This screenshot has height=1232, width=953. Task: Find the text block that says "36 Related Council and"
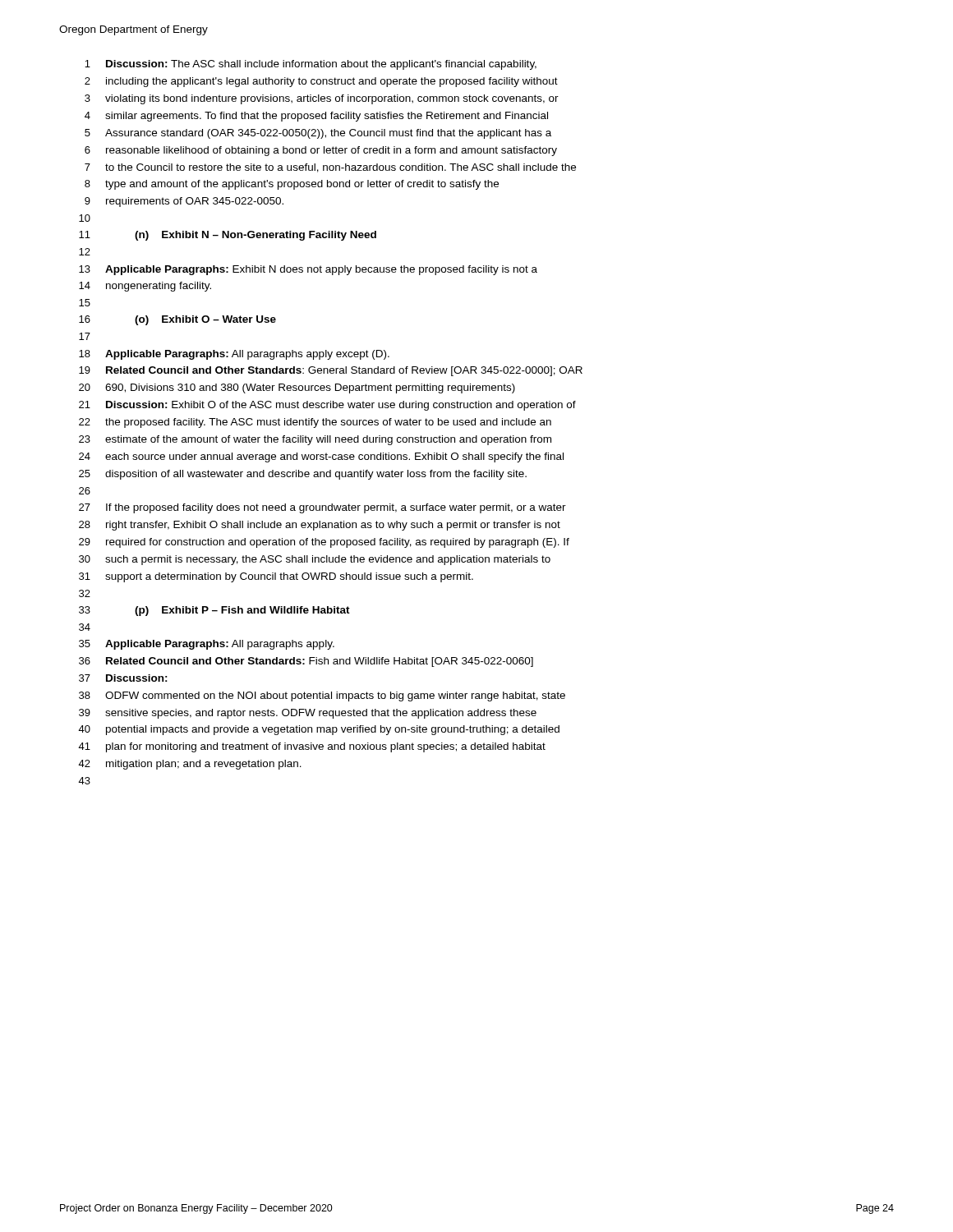(476, 661)
